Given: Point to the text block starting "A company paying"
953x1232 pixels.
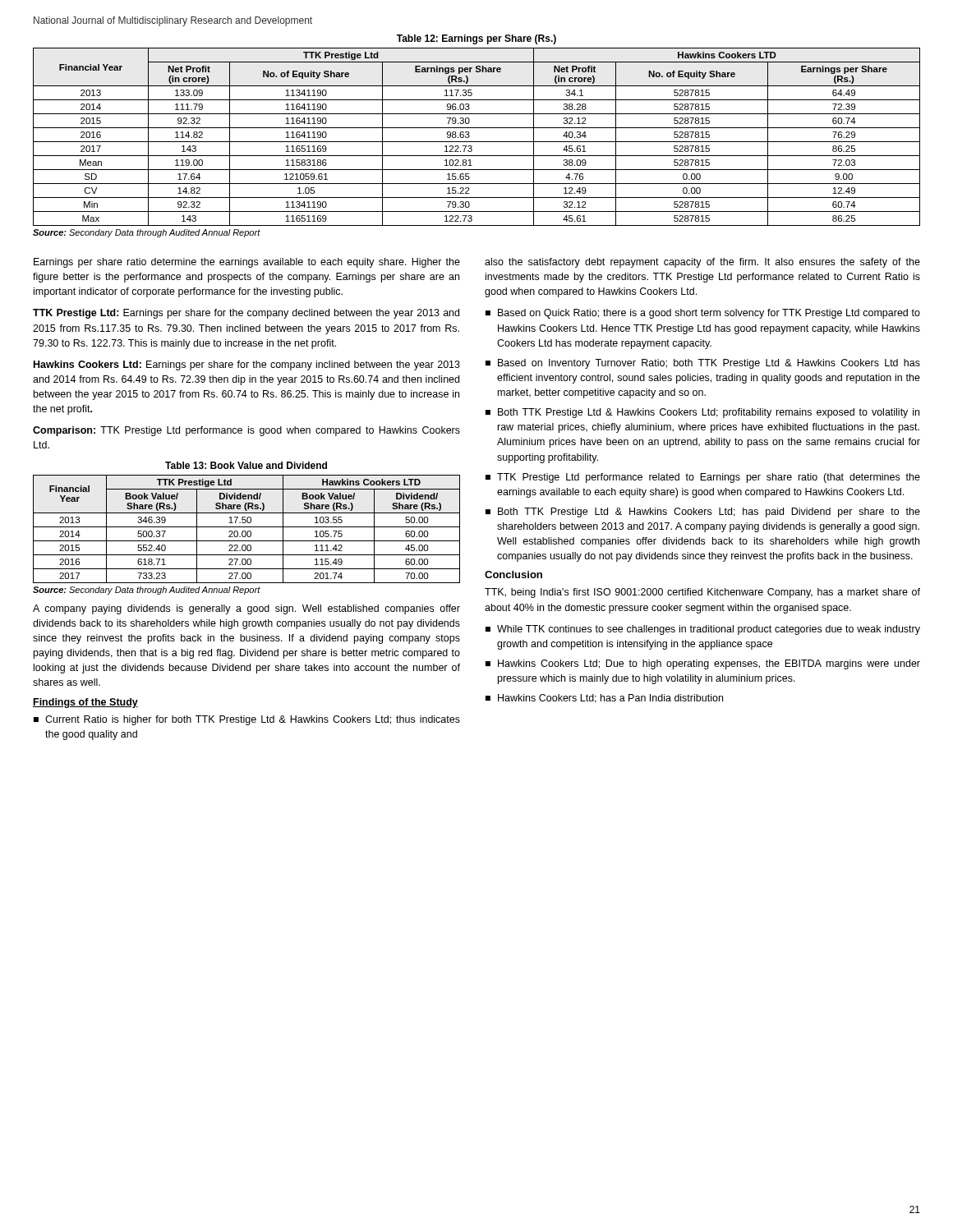Looking at the screenshot, I should (246, 645).
